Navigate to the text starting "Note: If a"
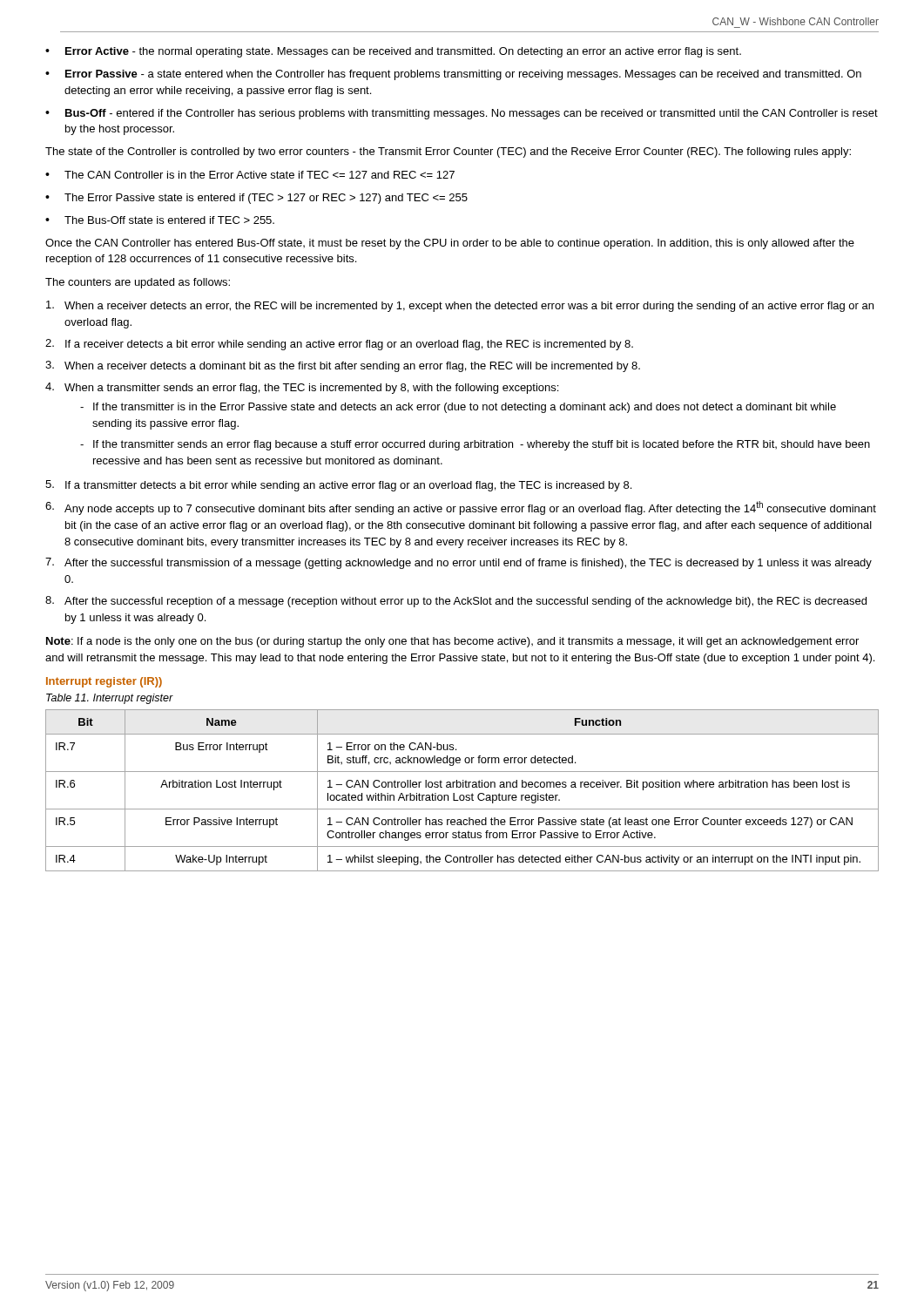The width and height of the screenshot is (924, 1307). coord(460,649)
